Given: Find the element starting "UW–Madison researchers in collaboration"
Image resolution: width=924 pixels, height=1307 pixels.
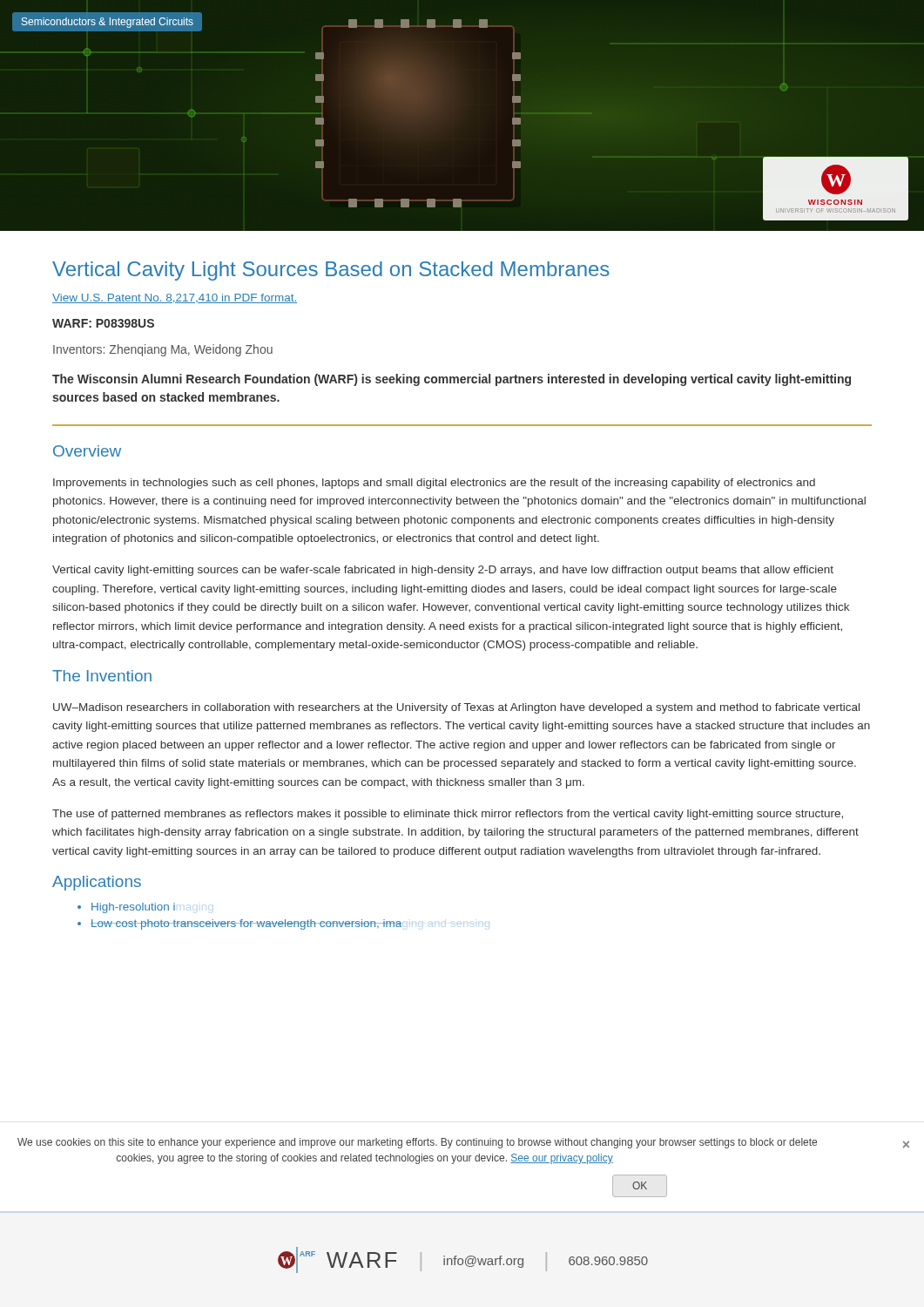Looking at the screenshot, I should (462, 745).
